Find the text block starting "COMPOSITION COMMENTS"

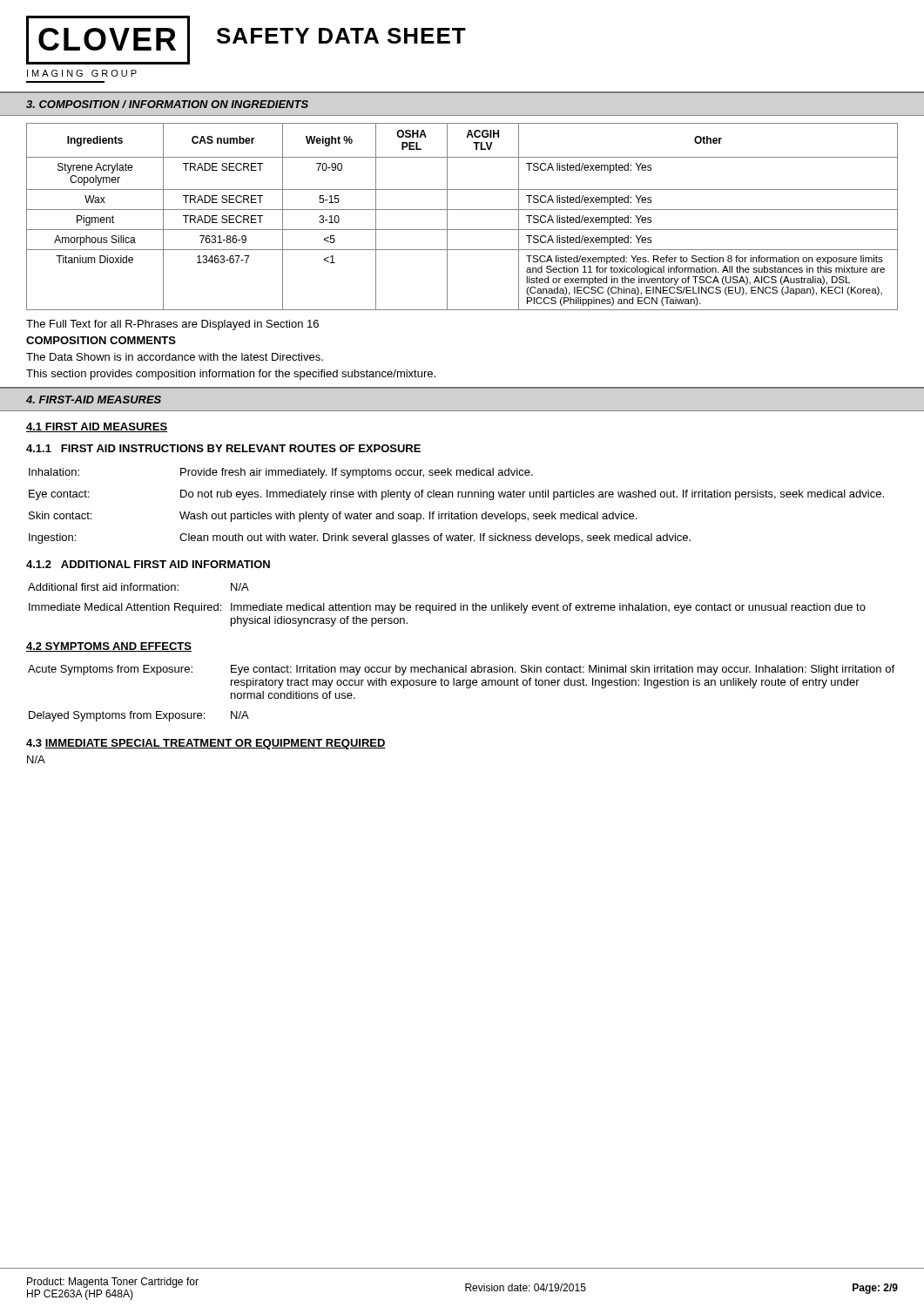[101, 340]
